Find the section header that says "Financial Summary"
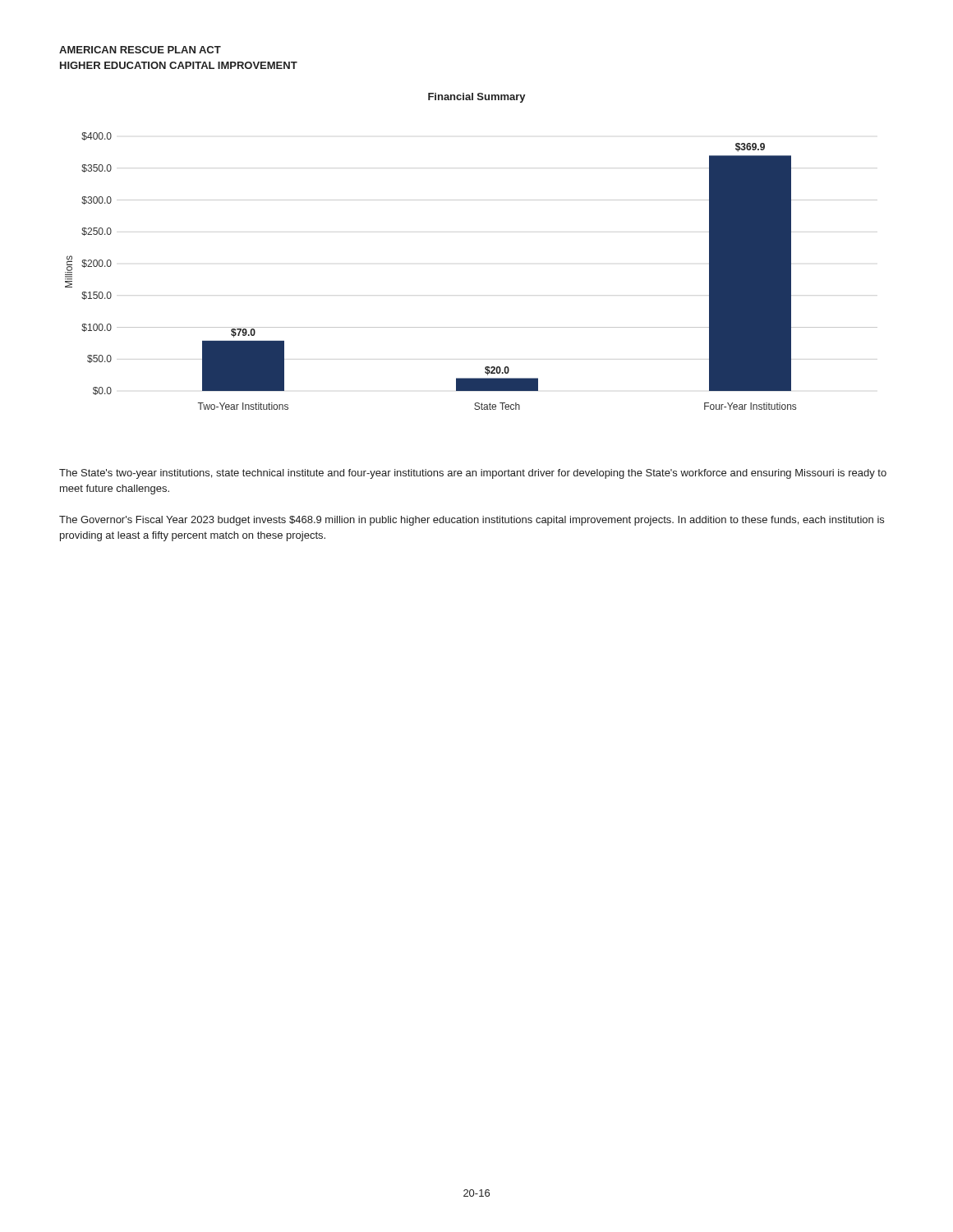The image size is (953, 1232). click(x=476, y=96)
